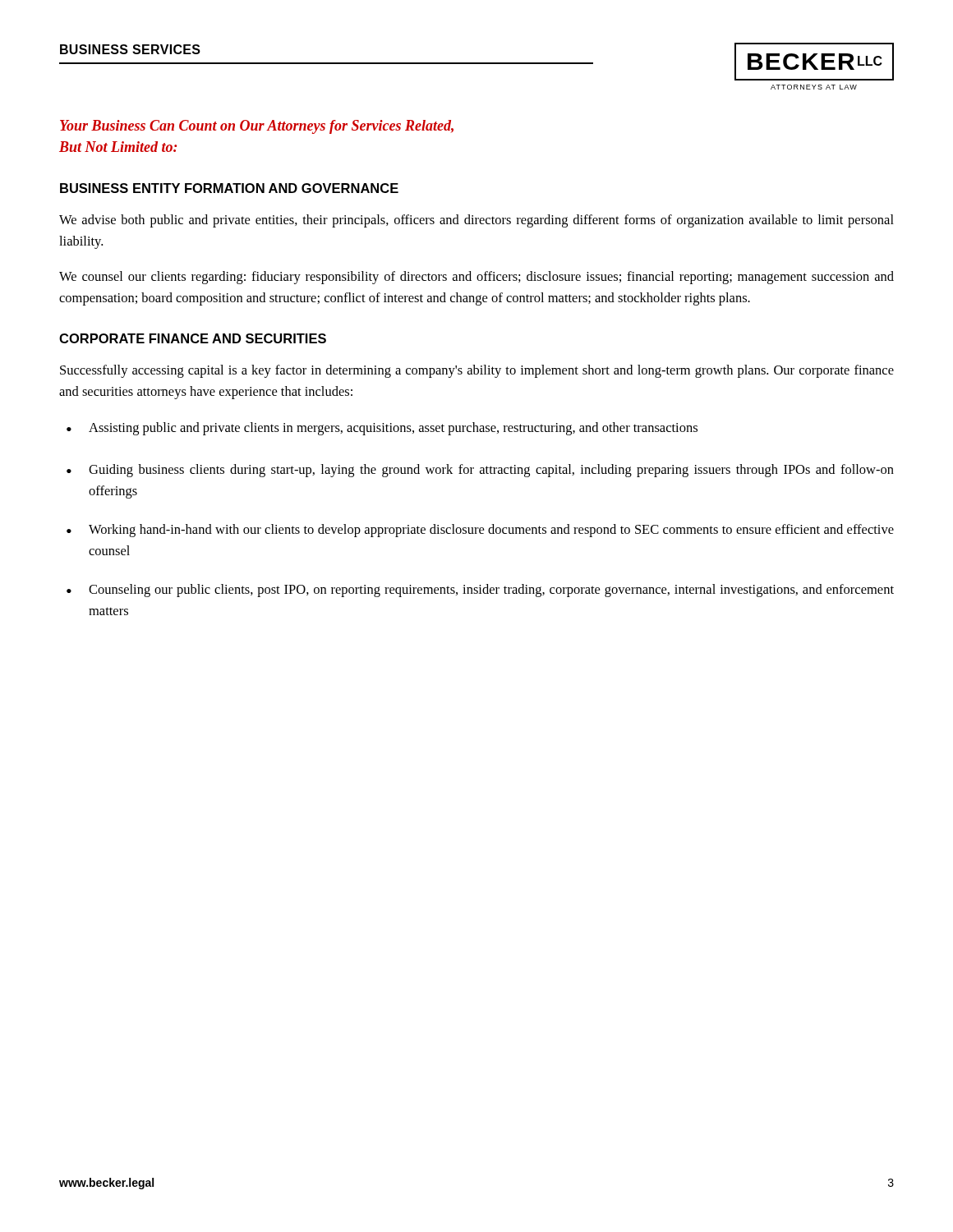This screenshot has height=1232, width=953.
Task: Click on the text starting "BUSINESS ENTITY FORMATION AND"
Action: 229,188
